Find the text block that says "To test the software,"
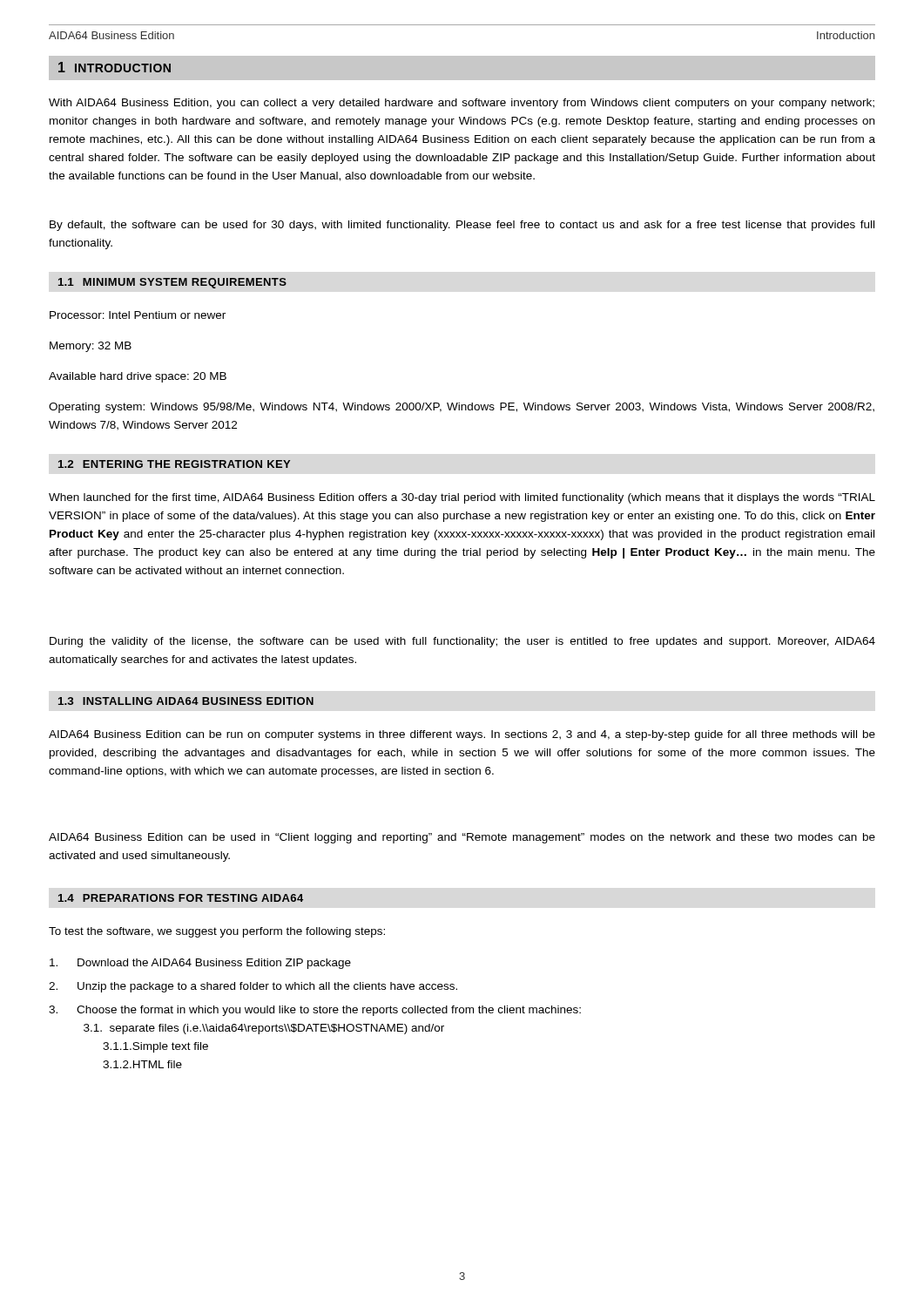Screen dimensions: 1307x924 click(x=217, y=931)
